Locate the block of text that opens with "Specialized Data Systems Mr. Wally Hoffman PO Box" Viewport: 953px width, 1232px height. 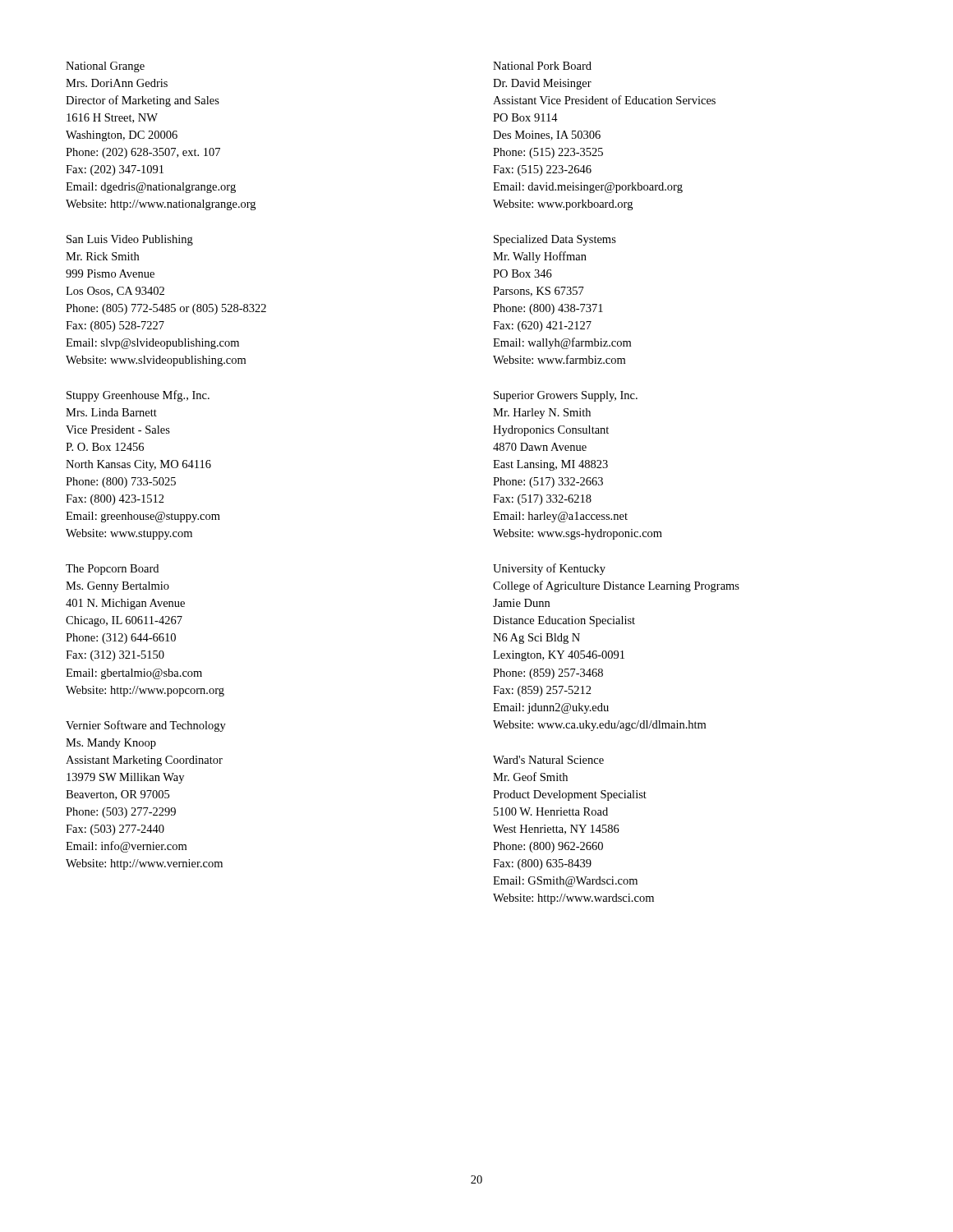coord(555,240)
